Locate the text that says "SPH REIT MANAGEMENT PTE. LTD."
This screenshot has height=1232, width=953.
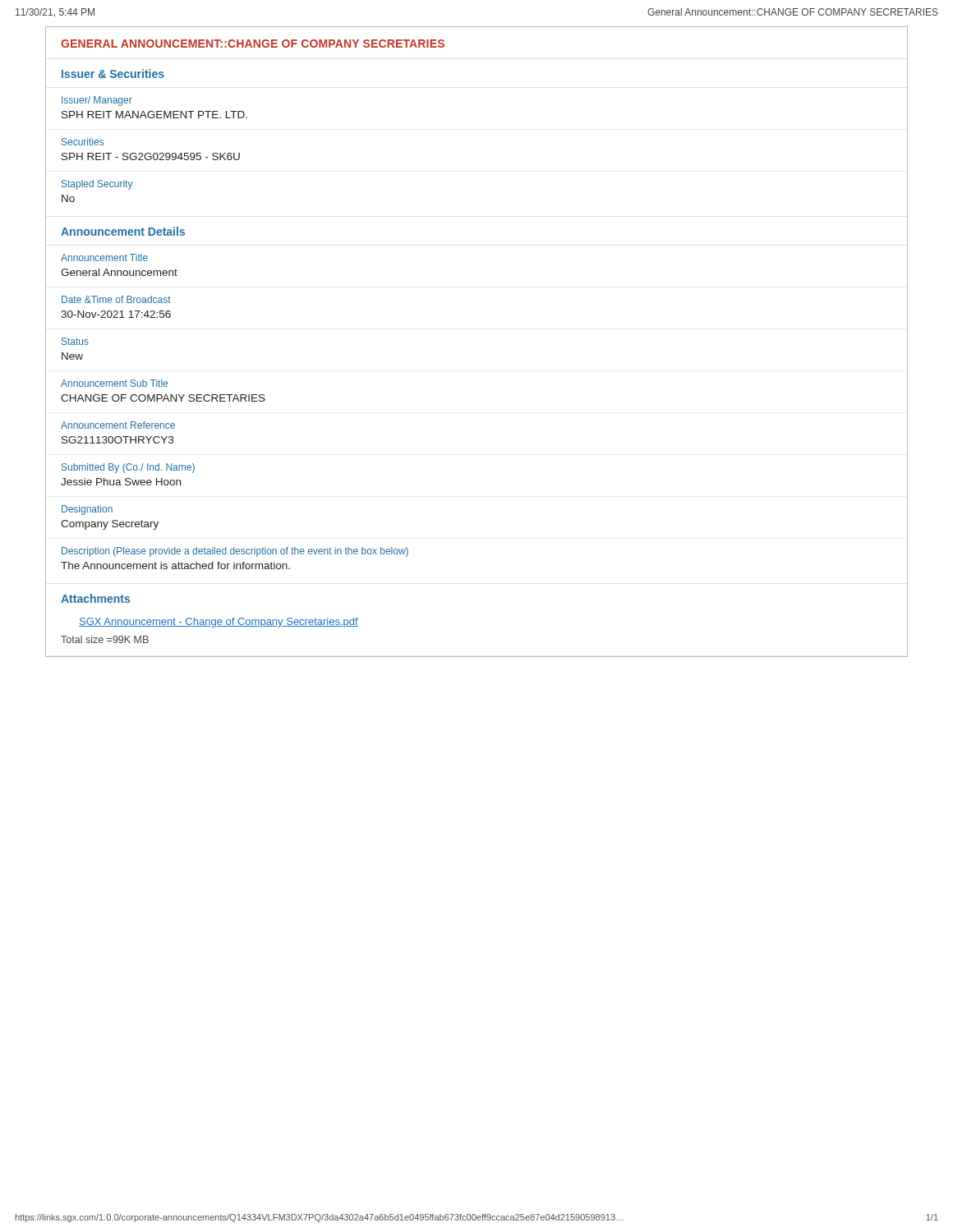coord(154,115)
